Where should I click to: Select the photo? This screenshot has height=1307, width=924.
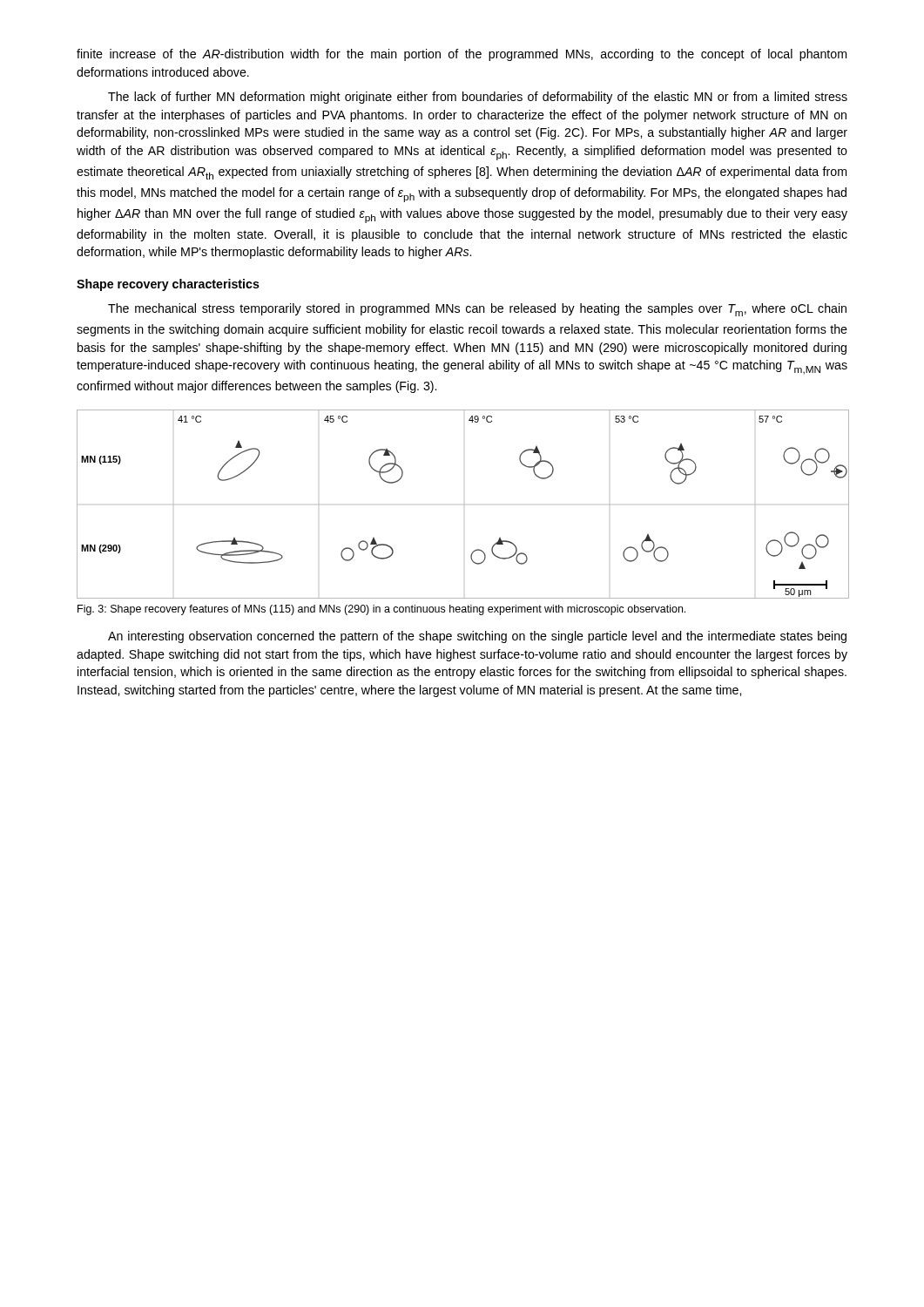(x=462, y=504)
